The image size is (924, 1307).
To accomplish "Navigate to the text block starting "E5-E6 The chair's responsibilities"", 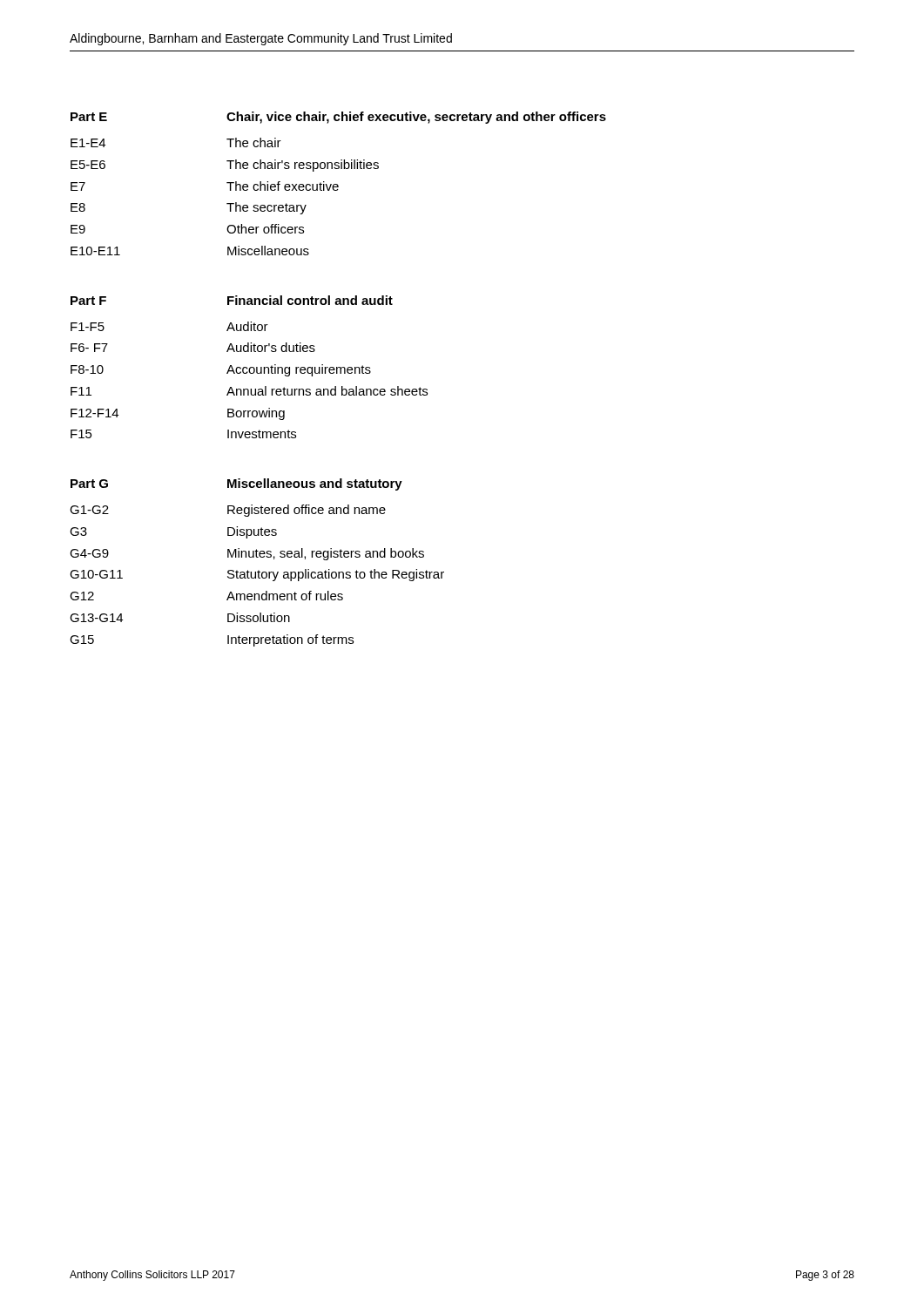I will tap(224, 165).
